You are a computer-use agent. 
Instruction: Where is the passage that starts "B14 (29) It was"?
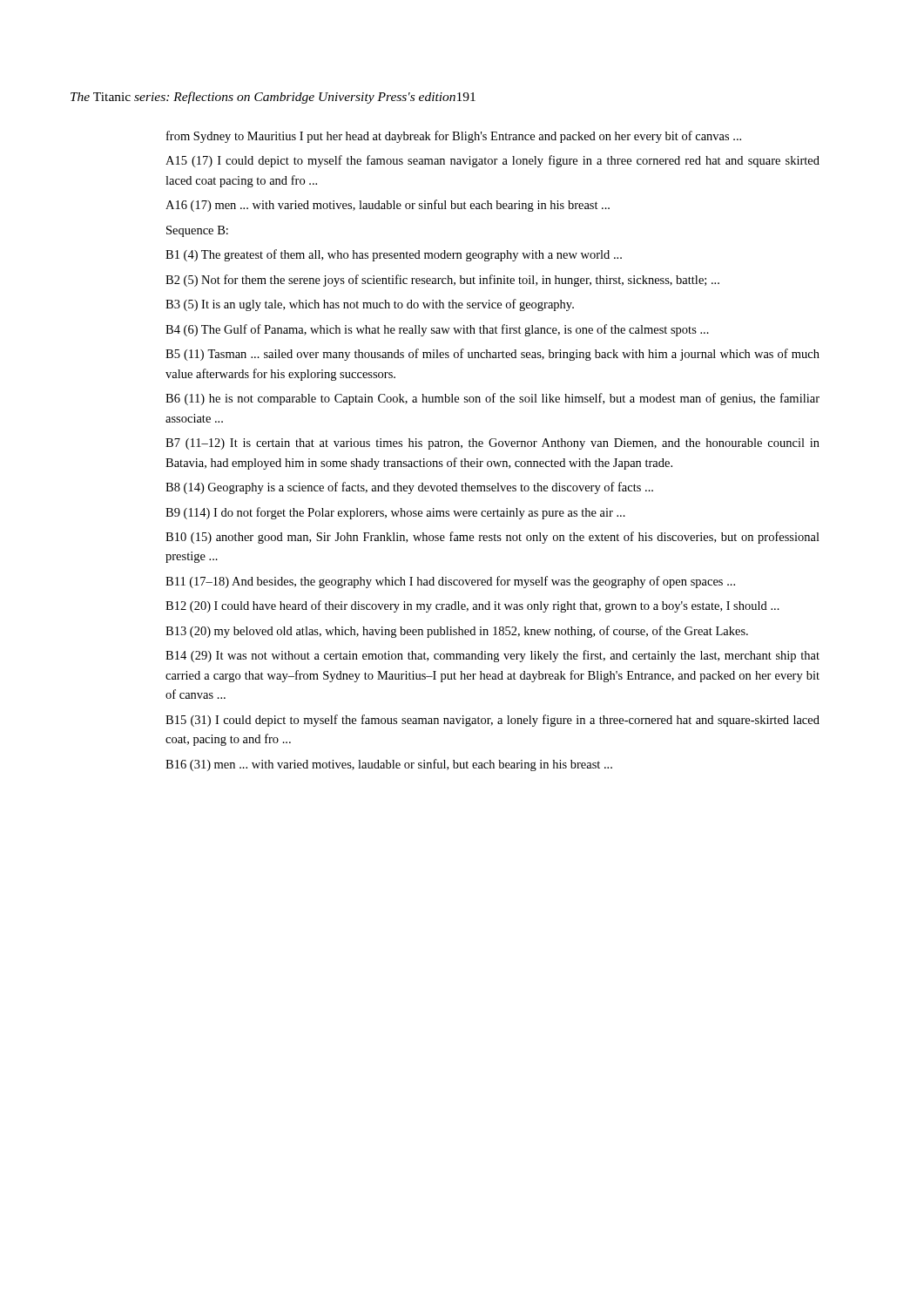tap(492, 675)
